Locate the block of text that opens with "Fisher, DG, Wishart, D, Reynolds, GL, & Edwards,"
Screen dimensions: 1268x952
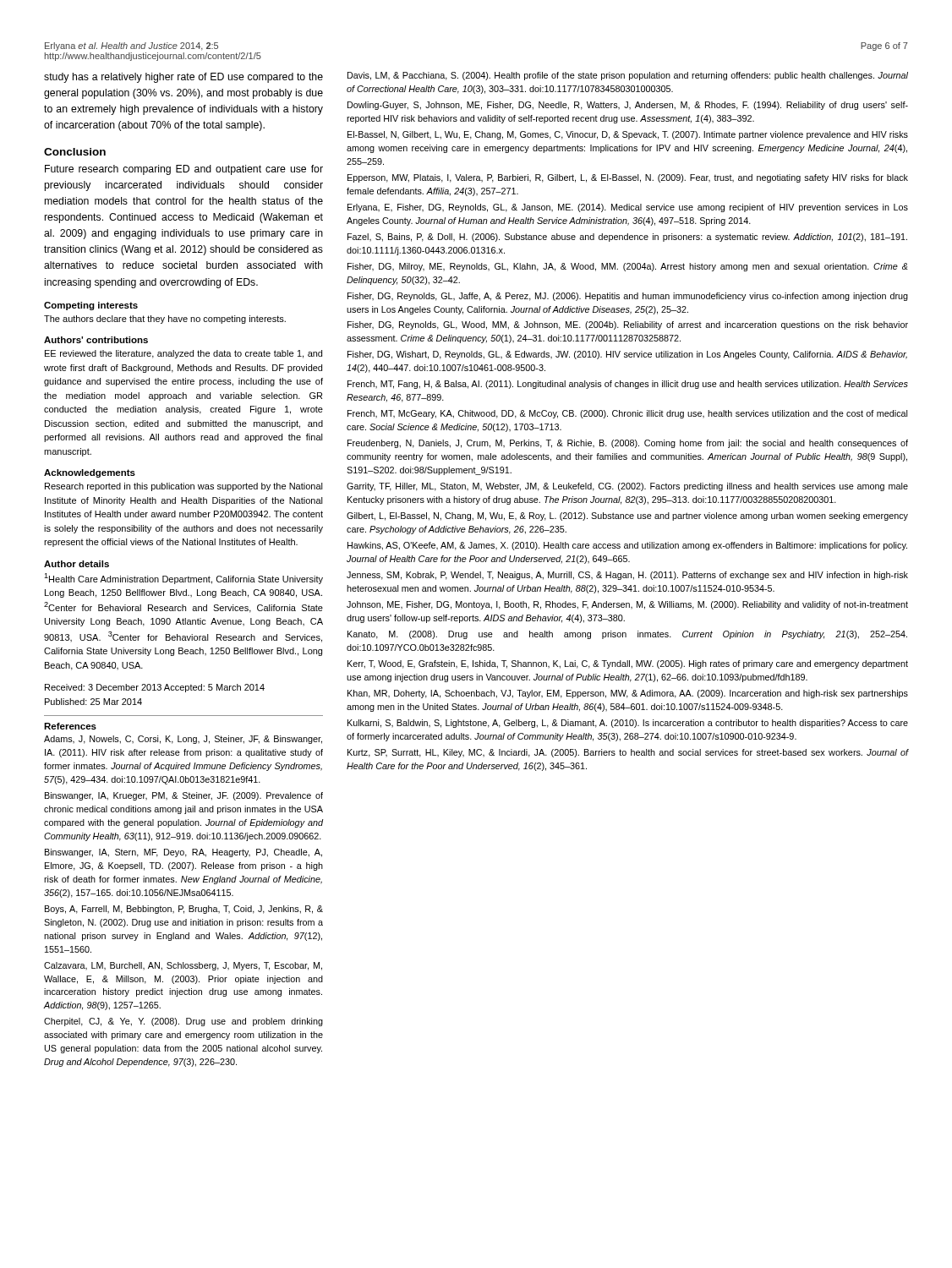pyautogui.click(x=627, y=361)
